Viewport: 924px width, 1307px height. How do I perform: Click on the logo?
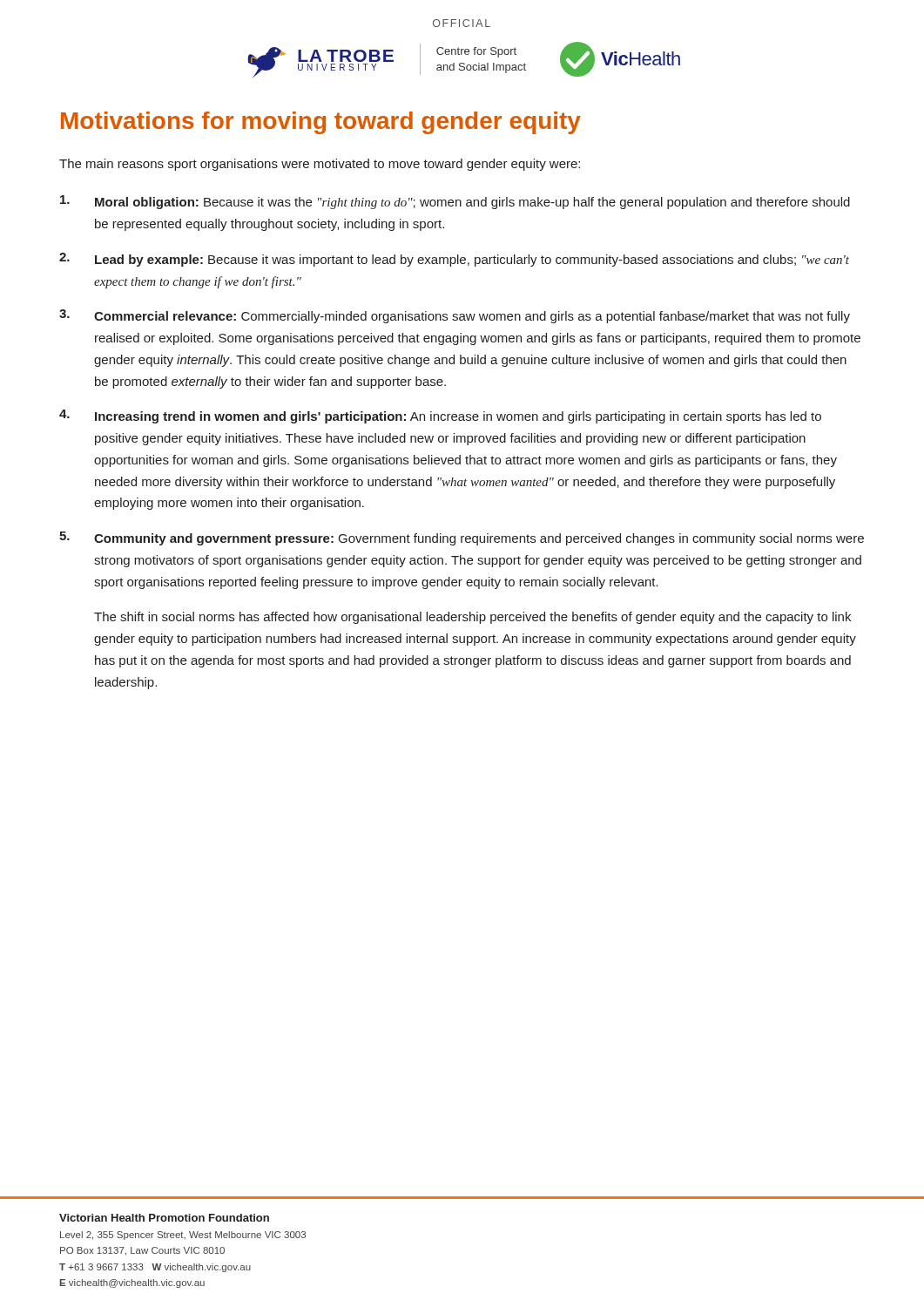click(x=462, y=59)
